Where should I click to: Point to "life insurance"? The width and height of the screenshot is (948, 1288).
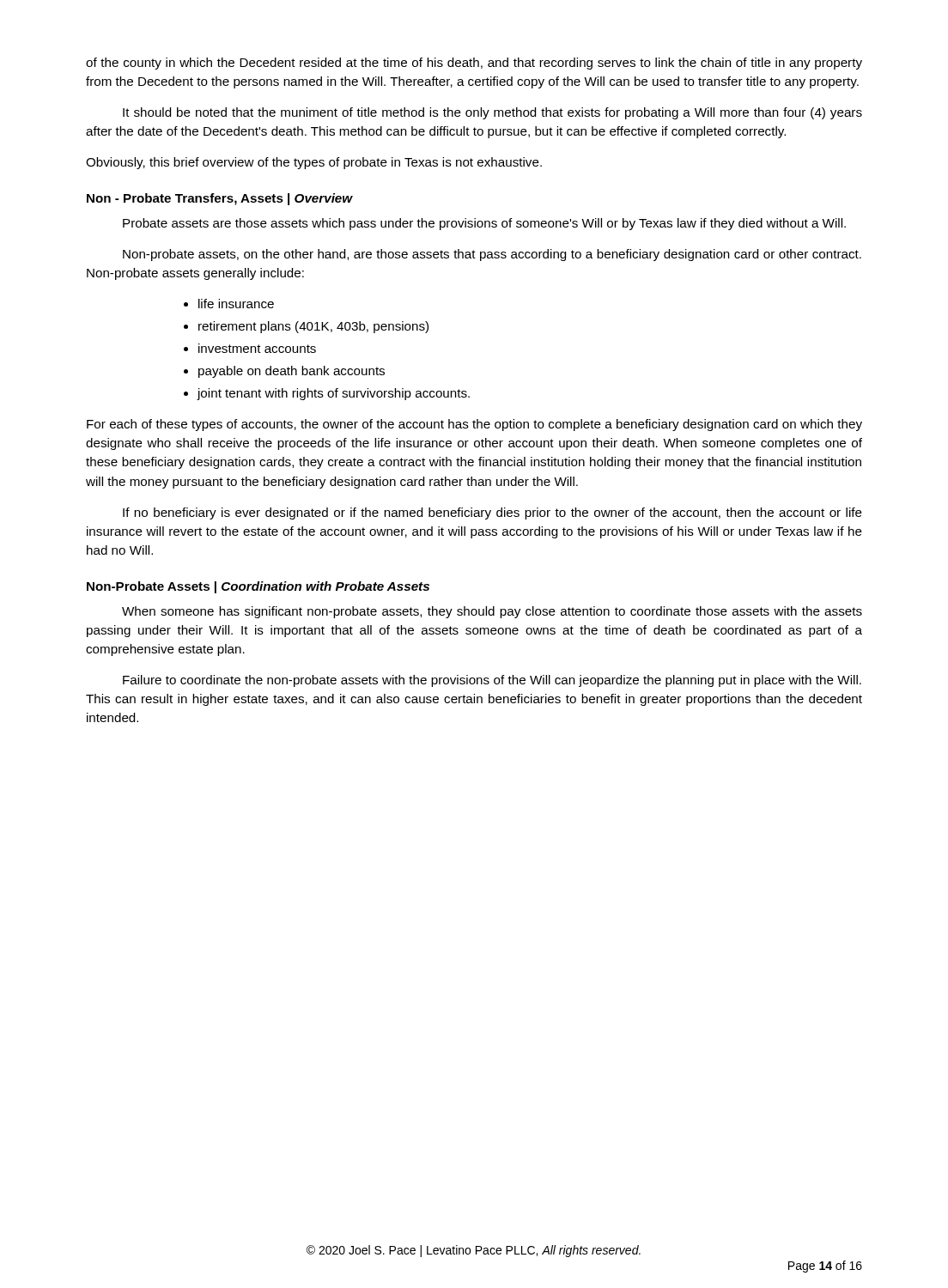click(x=236, y=304)
